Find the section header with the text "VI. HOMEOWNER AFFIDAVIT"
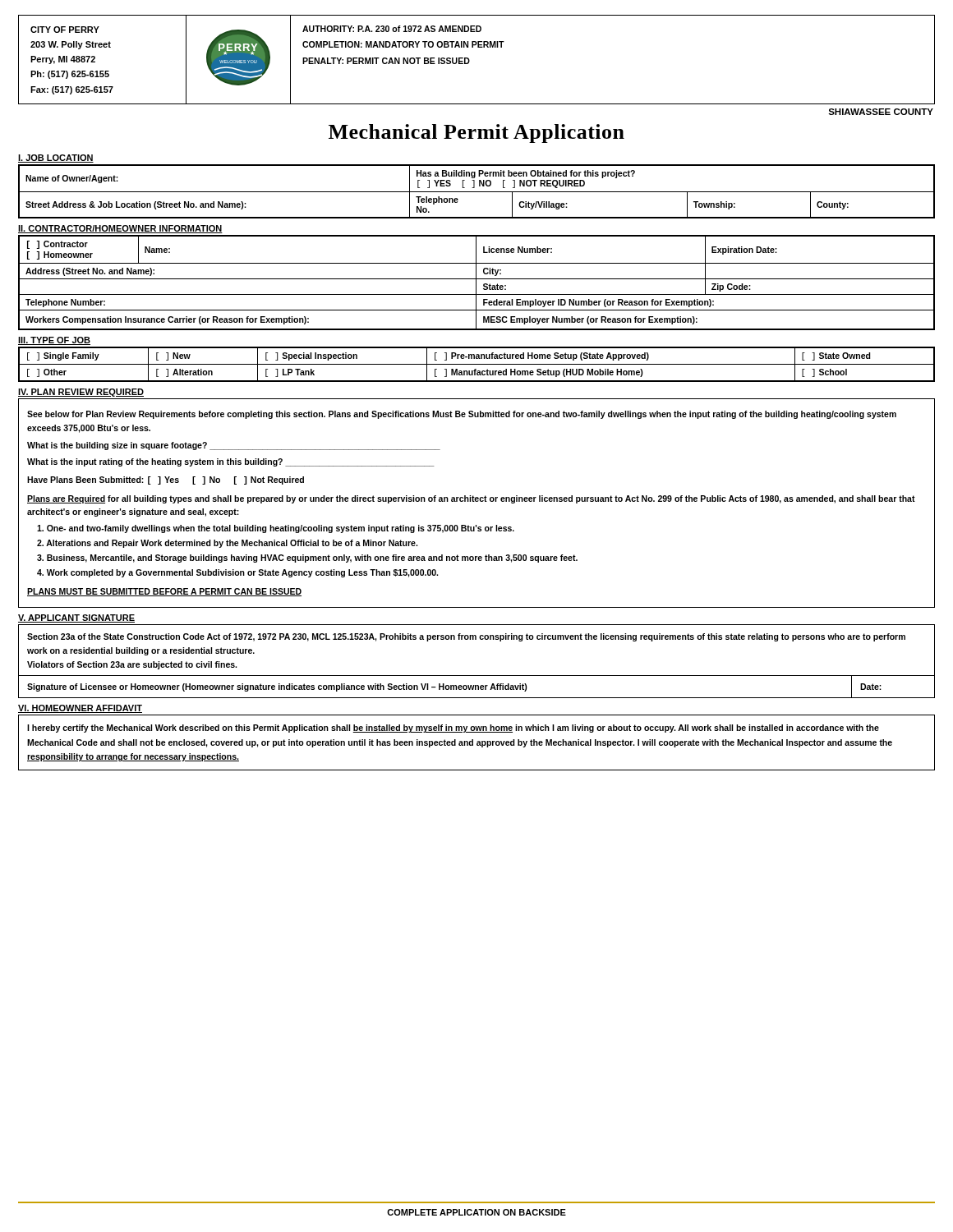This screenshot has width=953, height=1232. coord(80,708)
